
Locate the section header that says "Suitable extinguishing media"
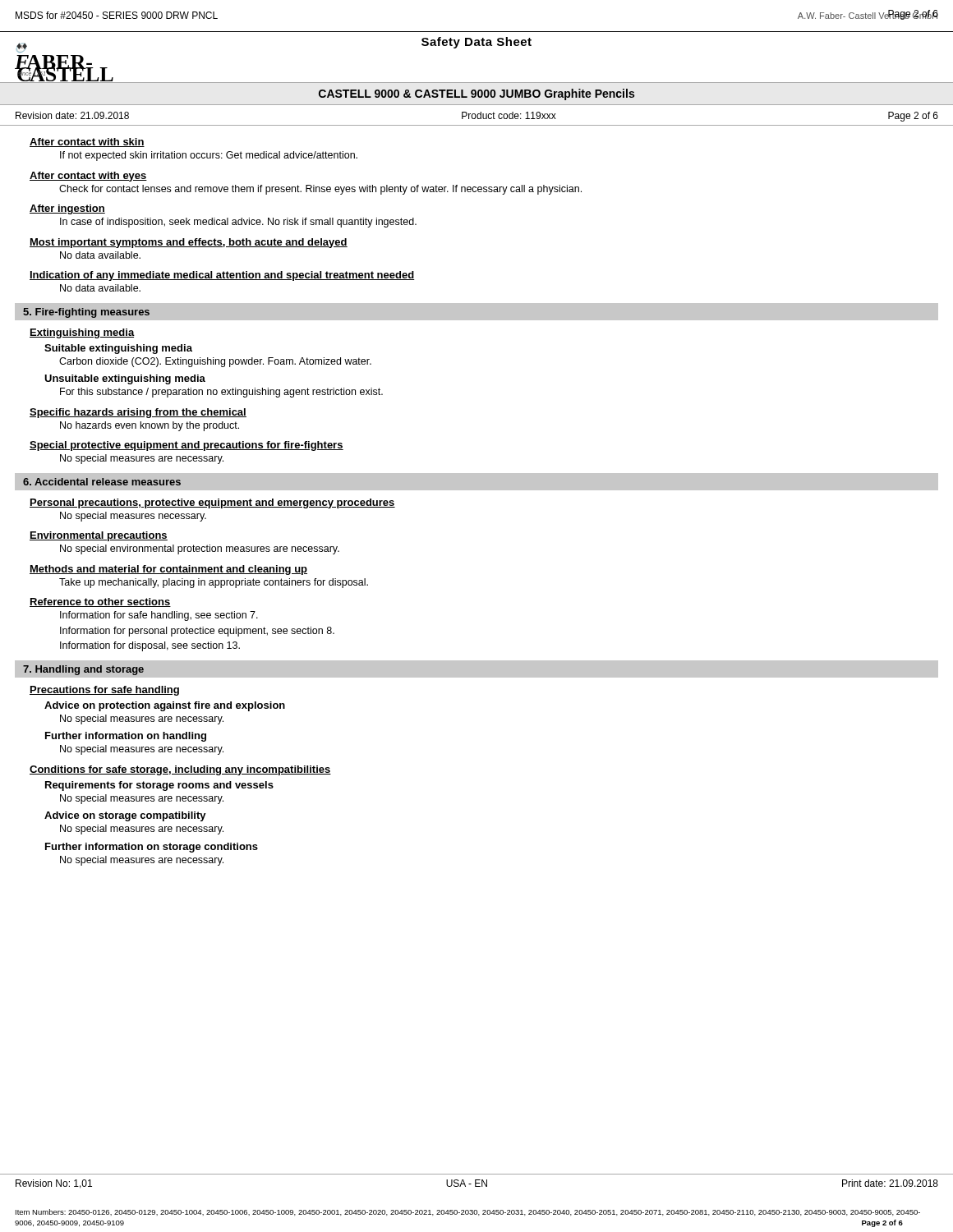point(118,347)
